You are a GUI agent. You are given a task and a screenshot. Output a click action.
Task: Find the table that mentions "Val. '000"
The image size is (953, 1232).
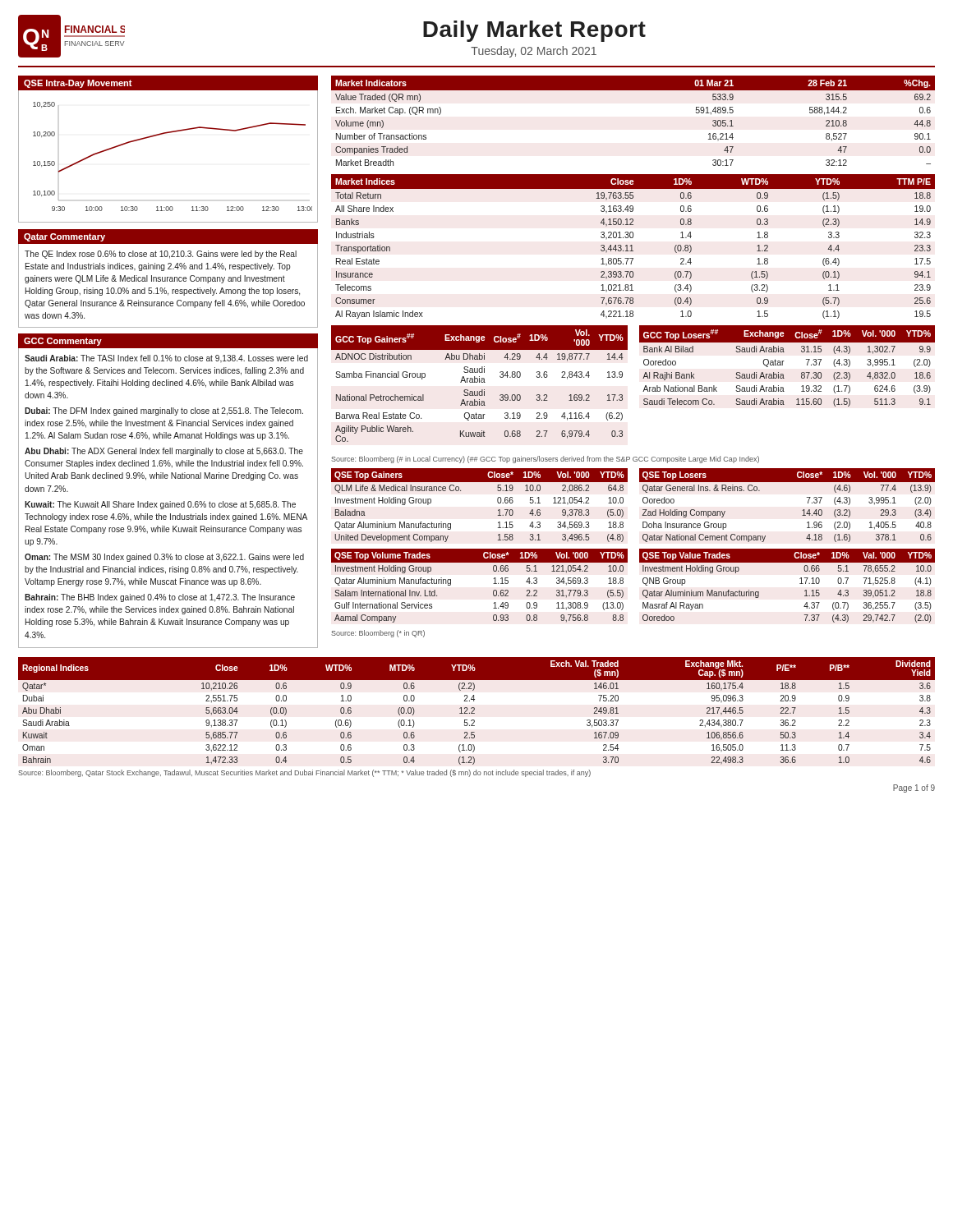pos(787,586)
